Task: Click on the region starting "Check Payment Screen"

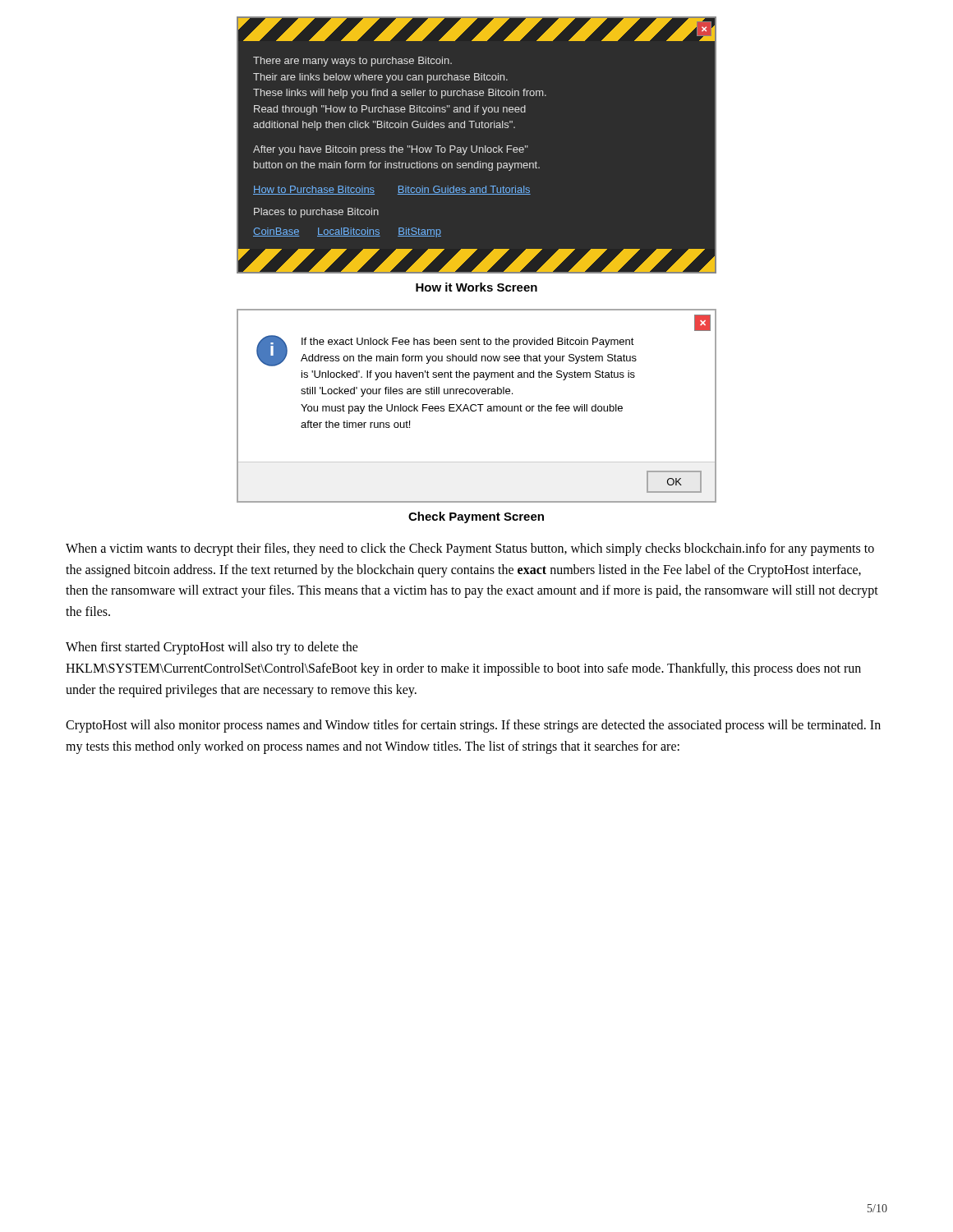Action: pyautogui.click(x=476, y=516)
